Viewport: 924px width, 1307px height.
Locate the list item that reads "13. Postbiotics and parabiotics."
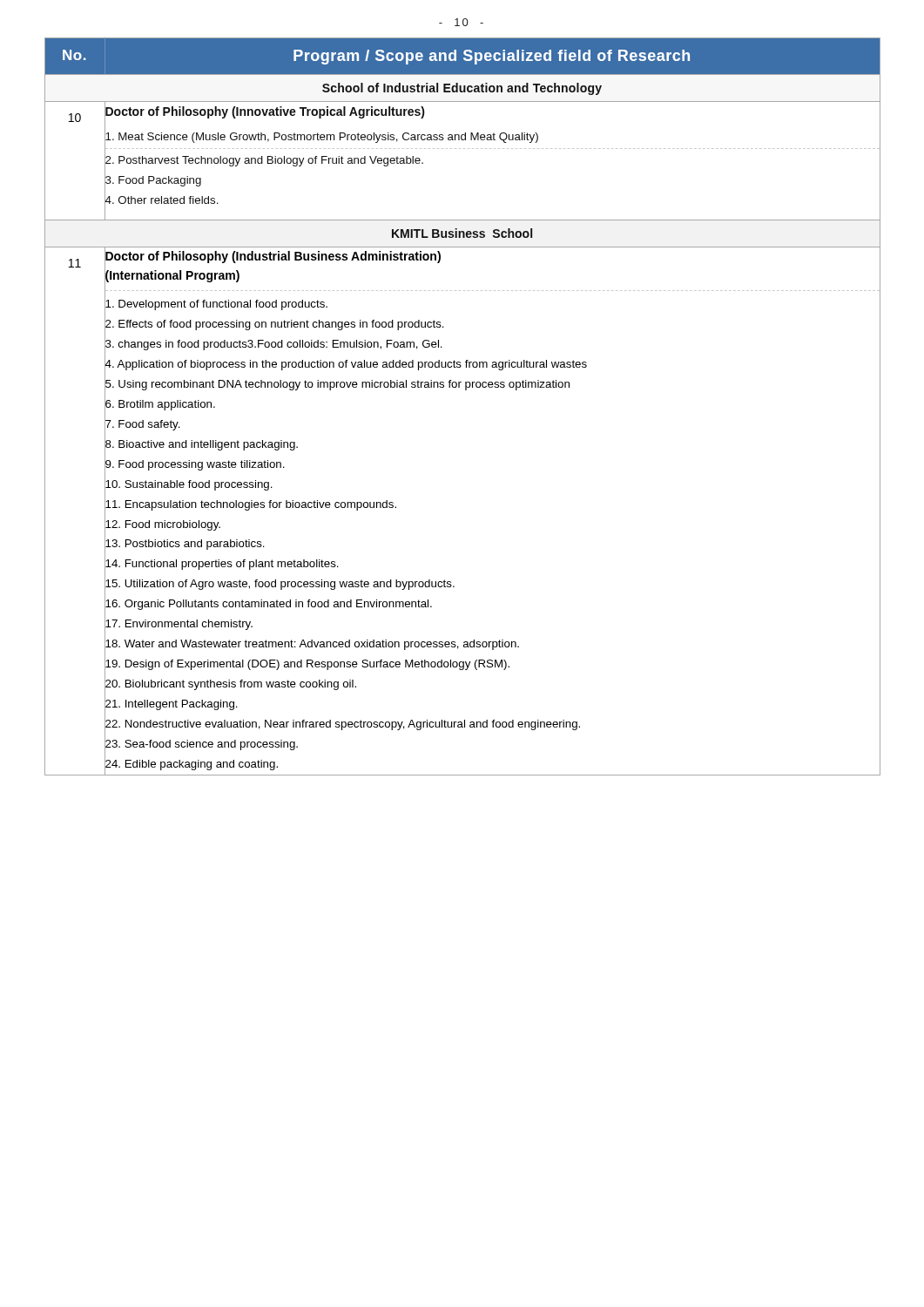click(185, 544)
